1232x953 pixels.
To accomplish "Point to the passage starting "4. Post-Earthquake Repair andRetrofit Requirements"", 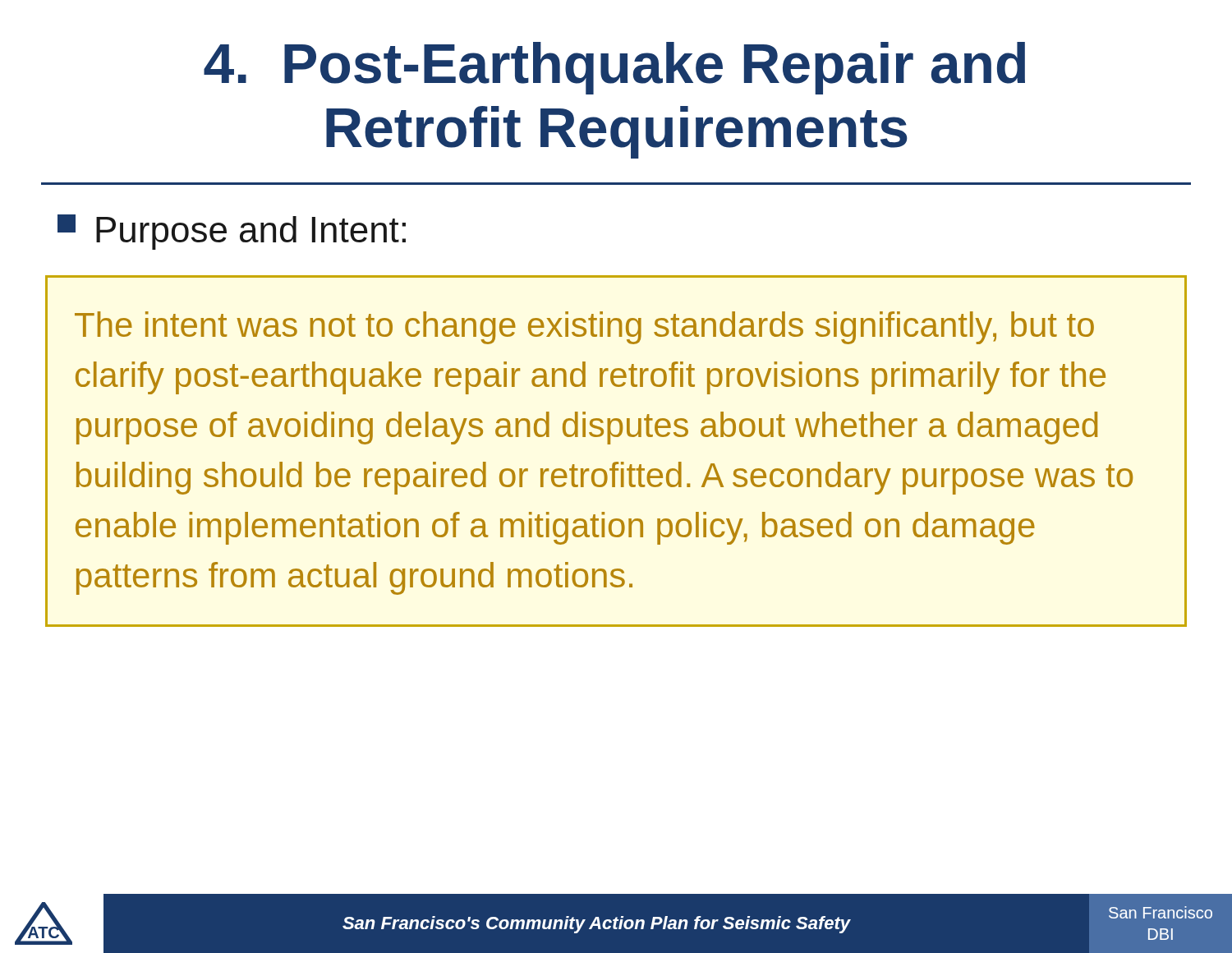I will (616, 95).
